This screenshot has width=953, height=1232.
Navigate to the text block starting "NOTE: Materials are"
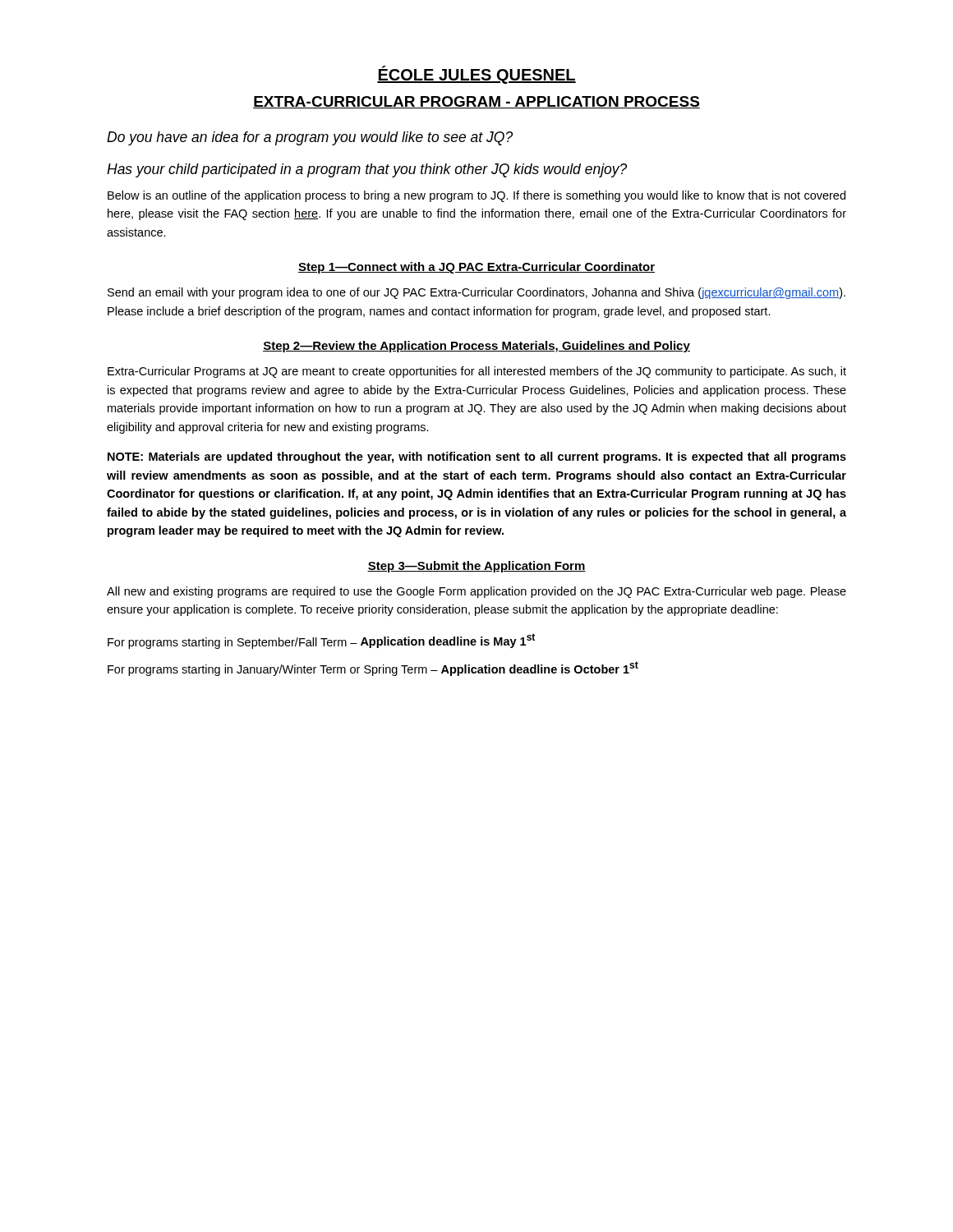(x=476, y=494)
